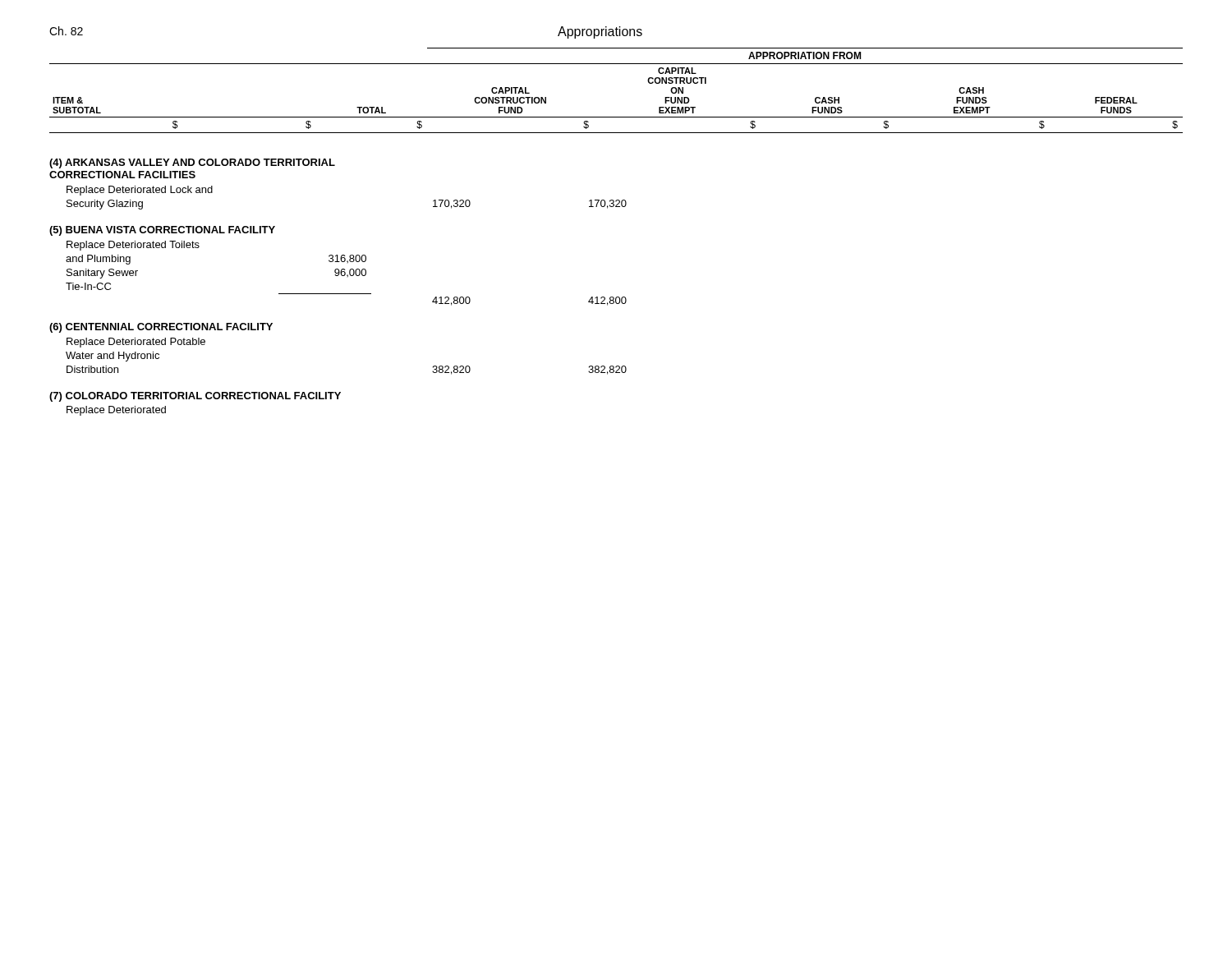This screenshot has width=1232, height=953.
Task: Click on the table containing "CAPITAL CONSTRUCTION FUND"
Action: point(616,90)
